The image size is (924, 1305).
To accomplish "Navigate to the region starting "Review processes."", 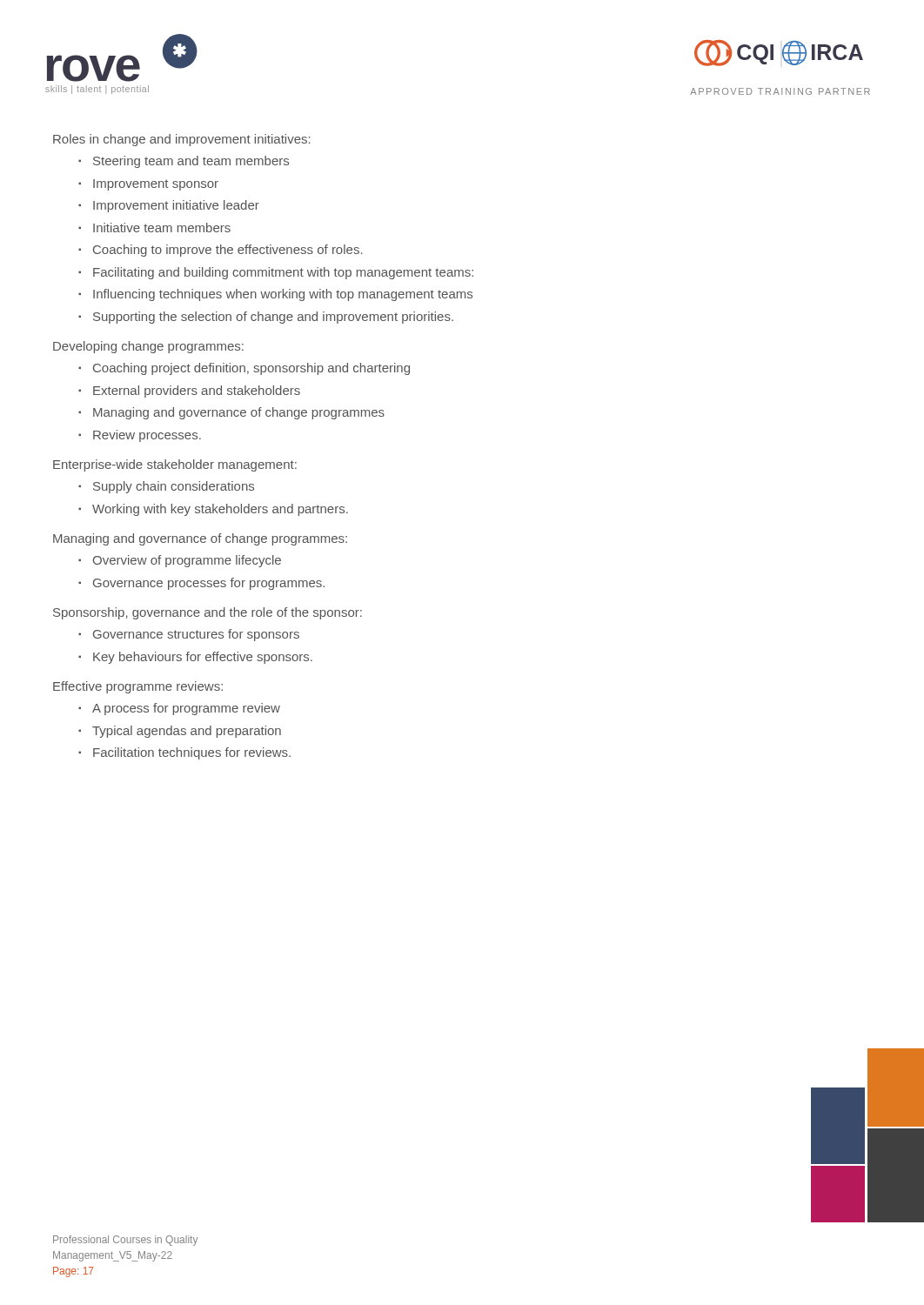I will coord(147,434).
